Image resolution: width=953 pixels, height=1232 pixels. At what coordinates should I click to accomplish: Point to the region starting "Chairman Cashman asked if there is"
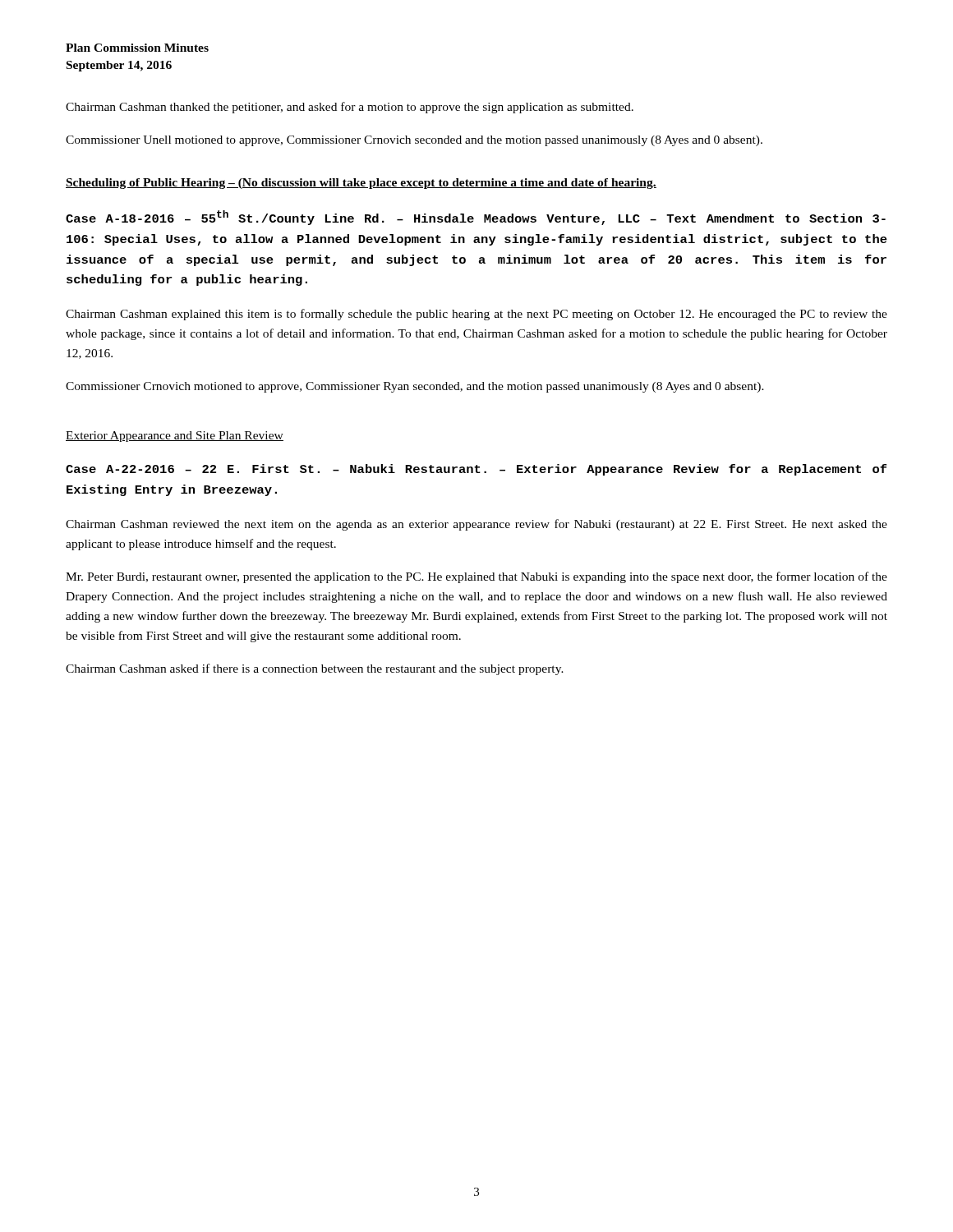click(315, 668)
